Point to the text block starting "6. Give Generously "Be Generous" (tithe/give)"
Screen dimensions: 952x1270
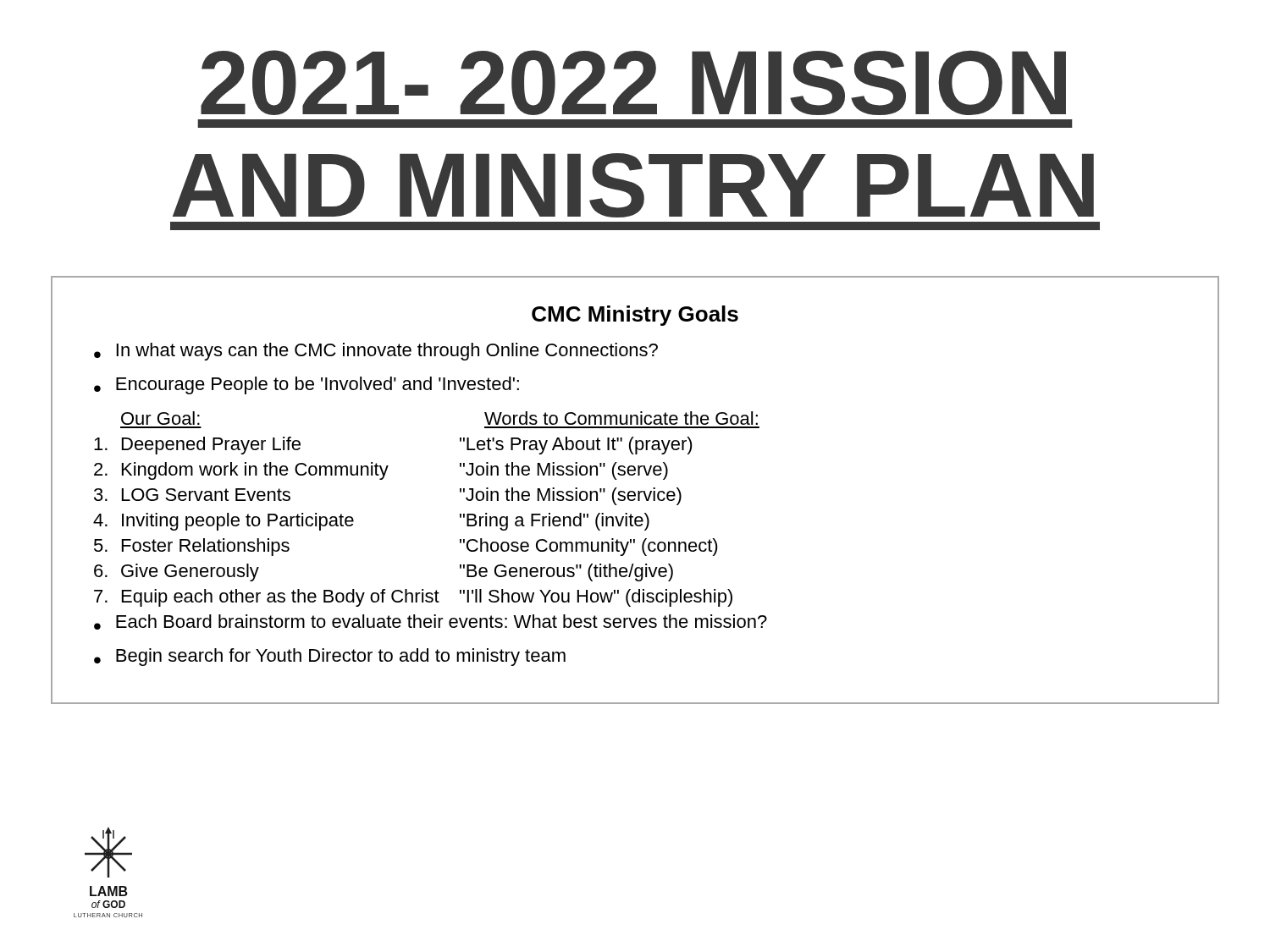pyautogui.click(x=171, y=572)
